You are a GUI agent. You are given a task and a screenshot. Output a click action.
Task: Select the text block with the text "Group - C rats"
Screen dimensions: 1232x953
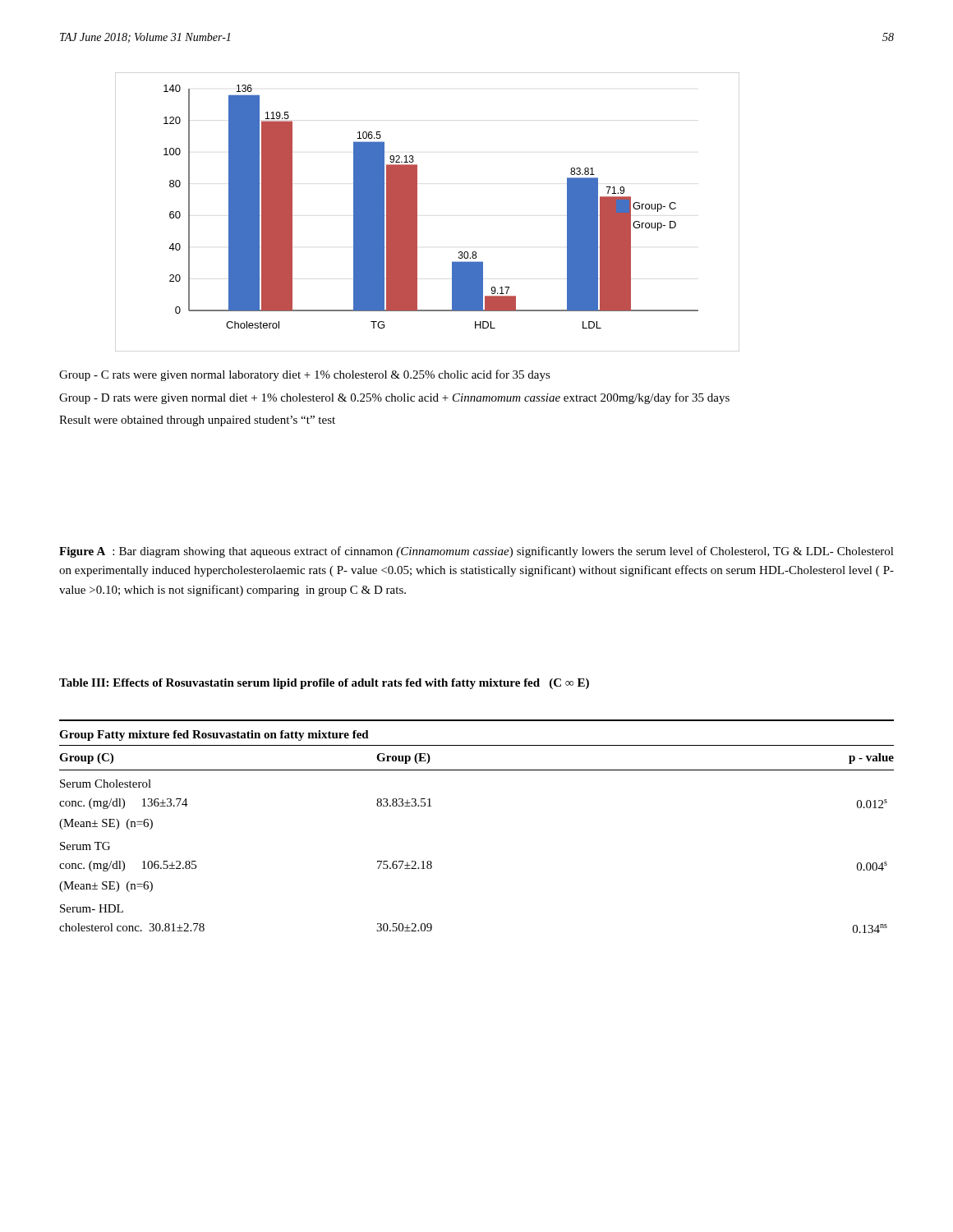305,375
